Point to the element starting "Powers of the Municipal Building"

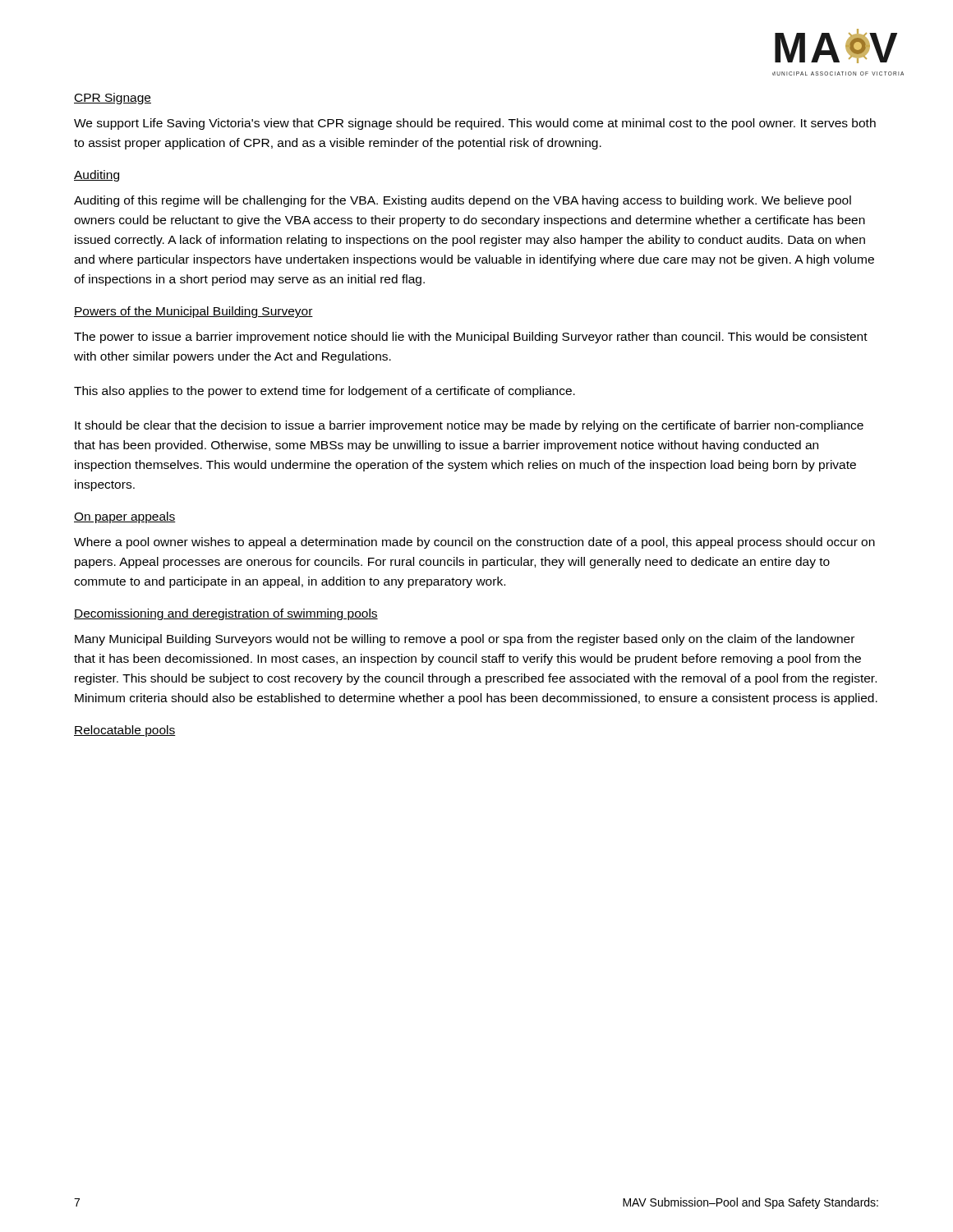[x=193, y=311]
